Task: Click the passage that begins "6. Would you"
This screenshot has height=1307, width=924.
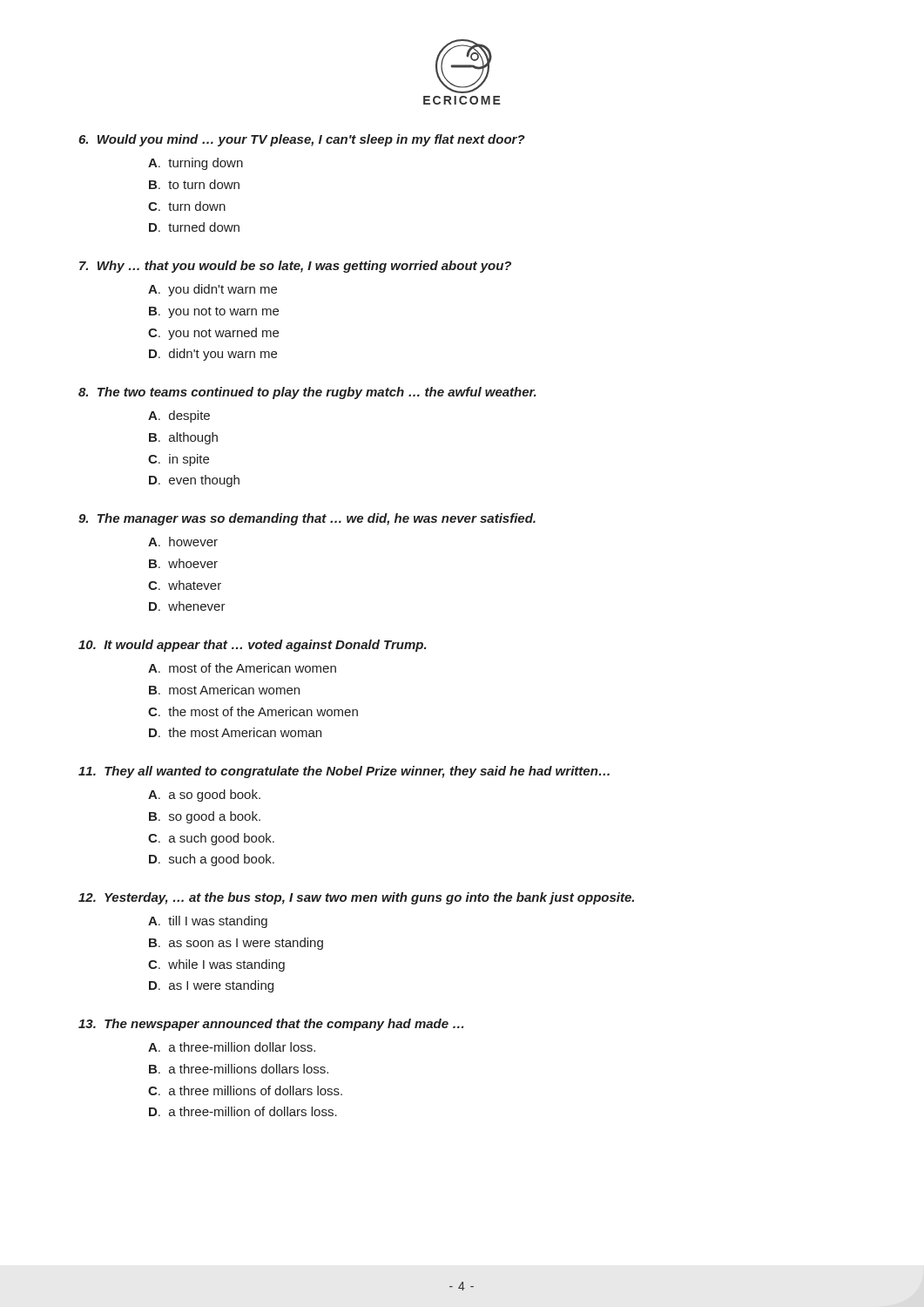Action: click(302, 140)
